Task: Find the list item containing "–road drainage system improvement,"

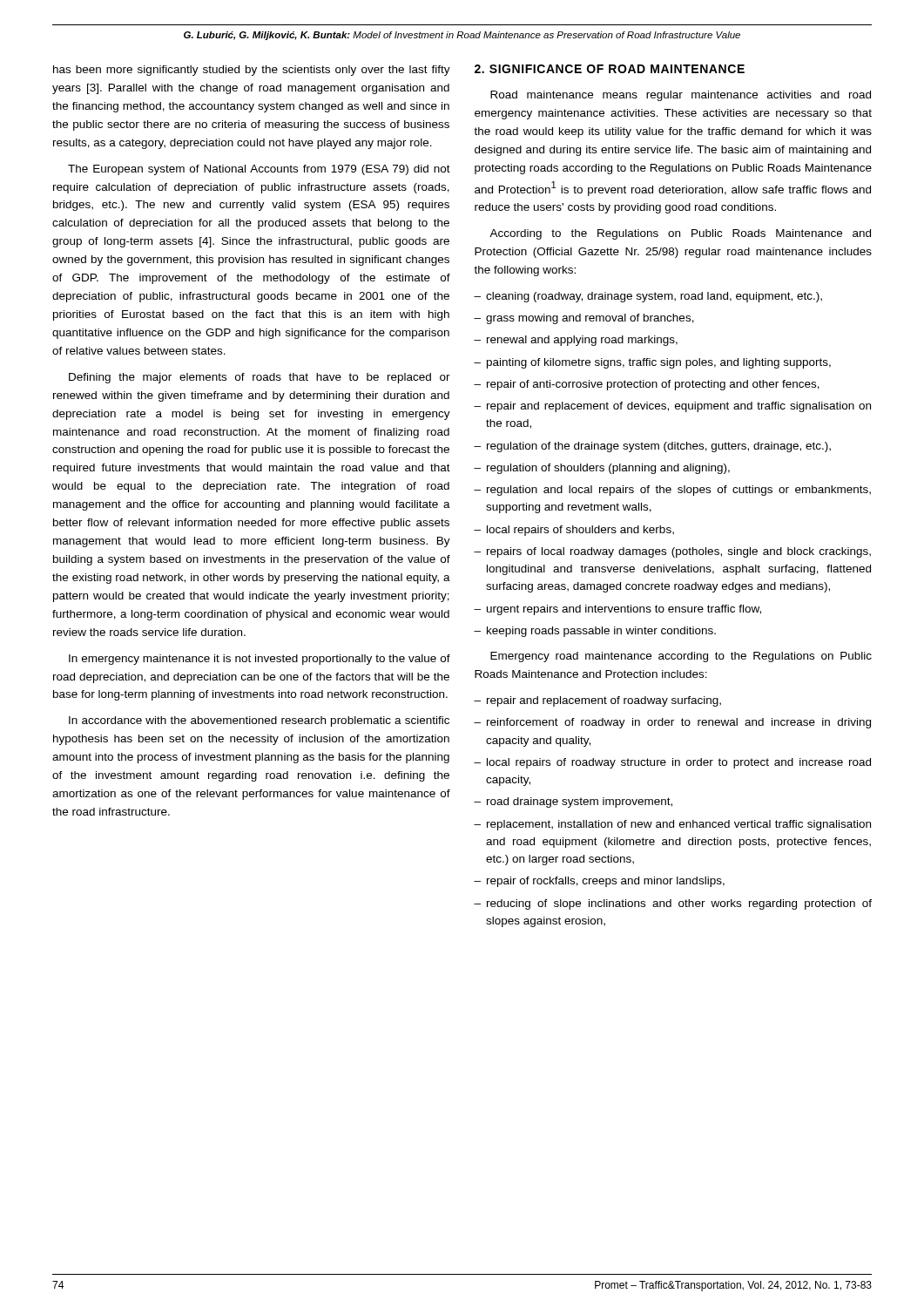Action: (x=673, y=802)
